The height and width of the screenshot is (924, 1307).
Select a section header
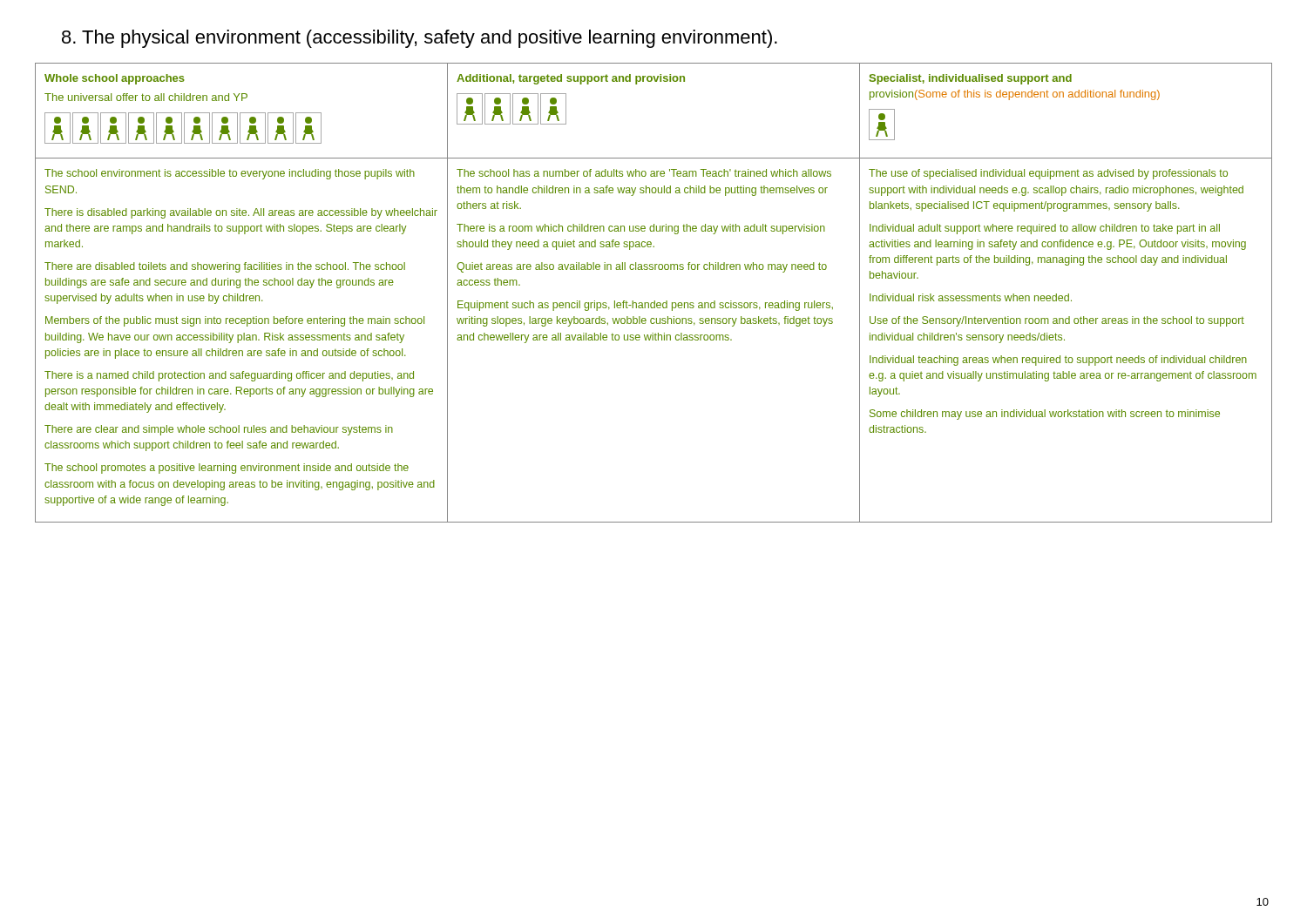coord(420,37)
